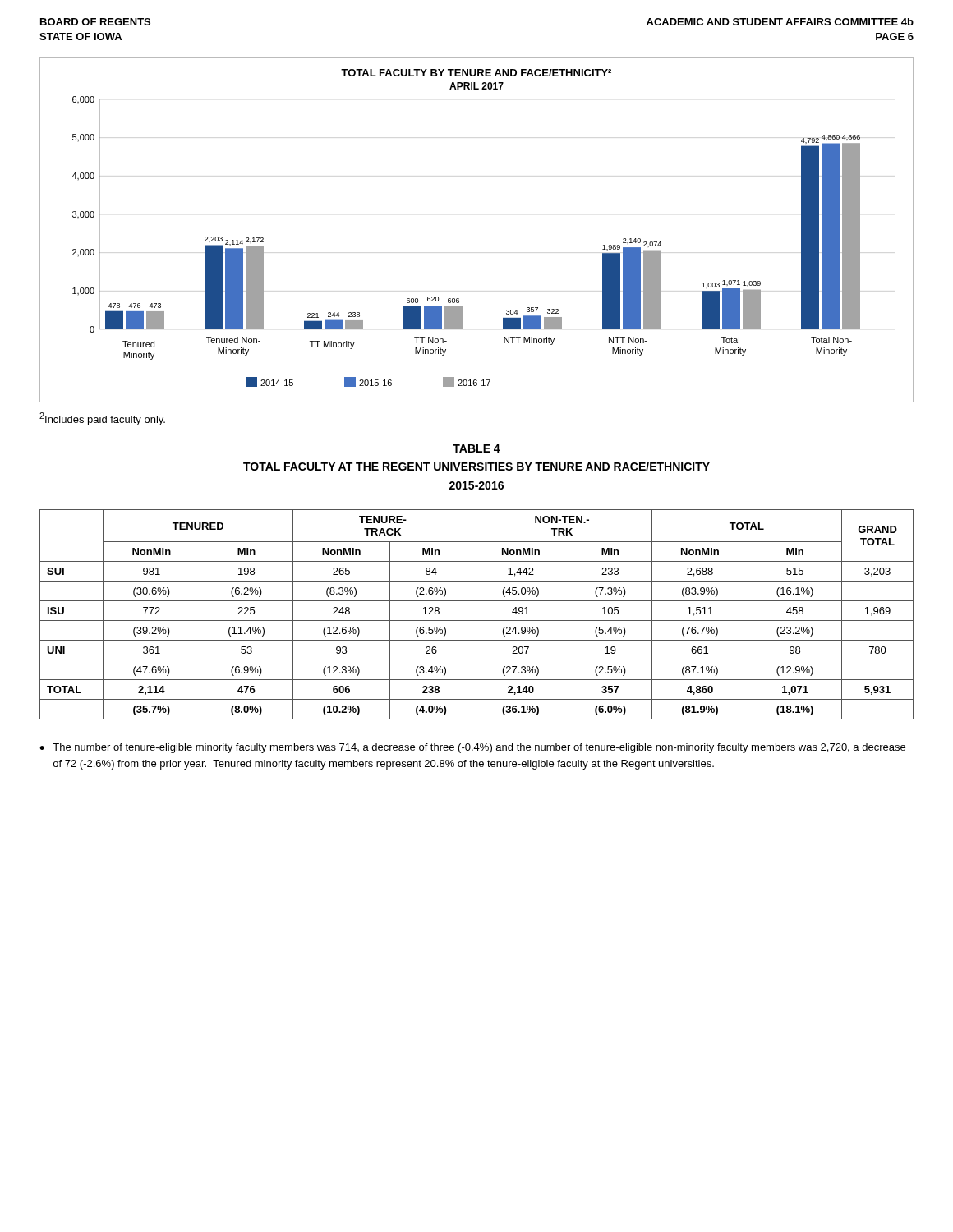Image resolution: width=953 pixels, height=1232 pixels.
Task: Find the grouped bar chart
Action: click(x=476, y=230)
